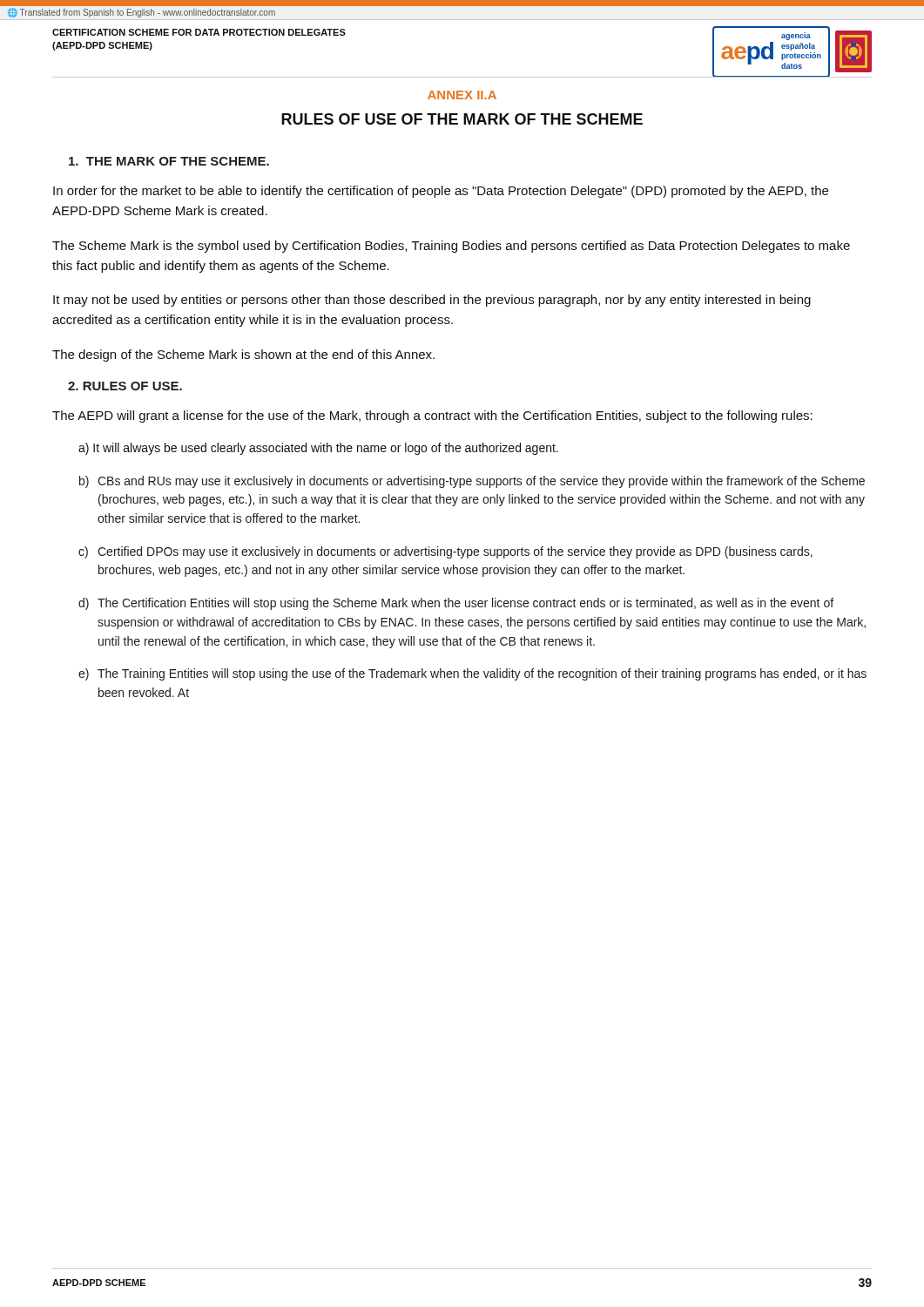
Task: Locate the block of text that opens with "It may not be used"
Action: tap(432, 309)
